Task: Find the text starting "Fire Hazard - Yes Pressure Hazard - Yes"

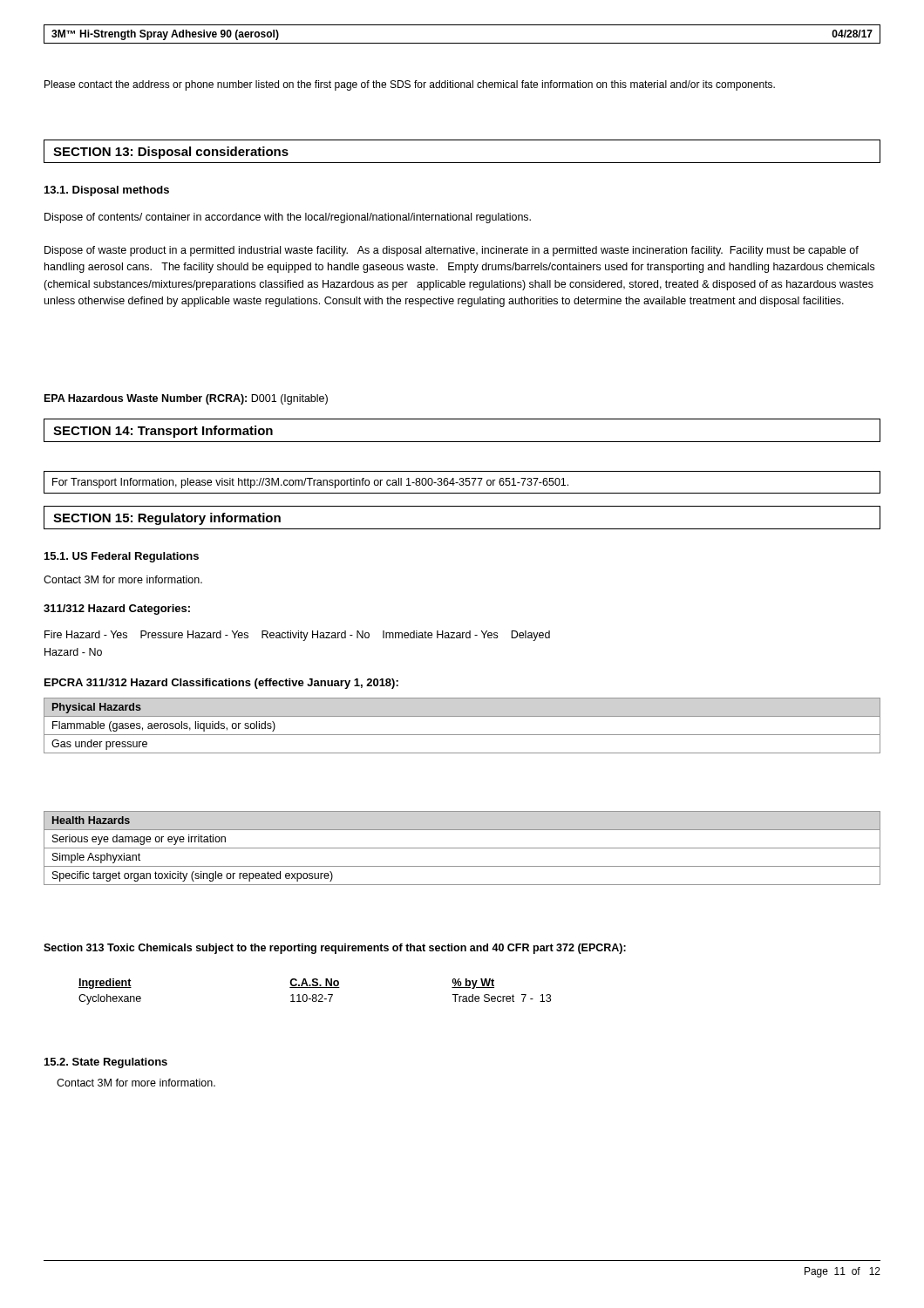Action: click(297, 644)
